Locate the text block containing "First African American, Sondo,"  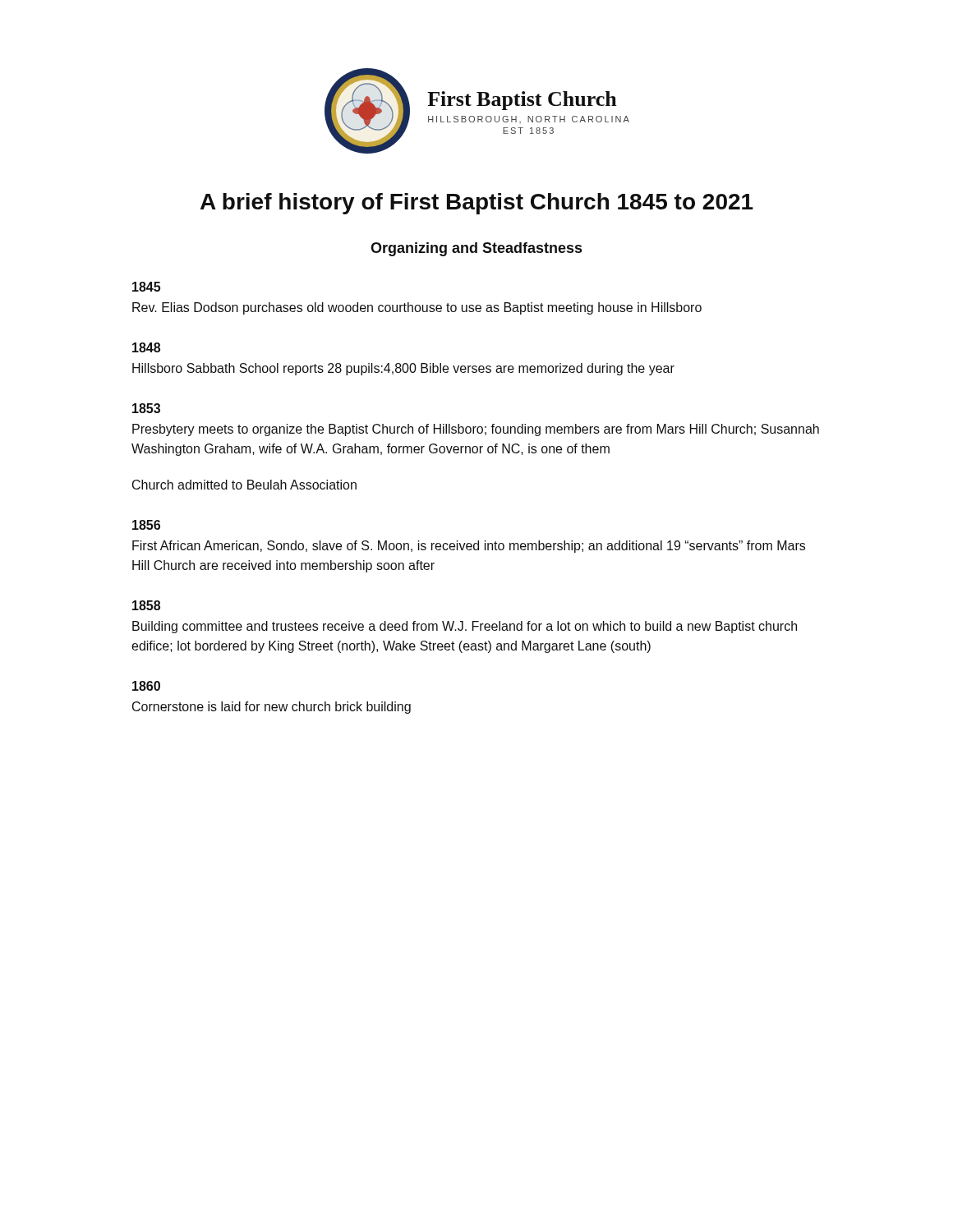[x=469, y=556]
